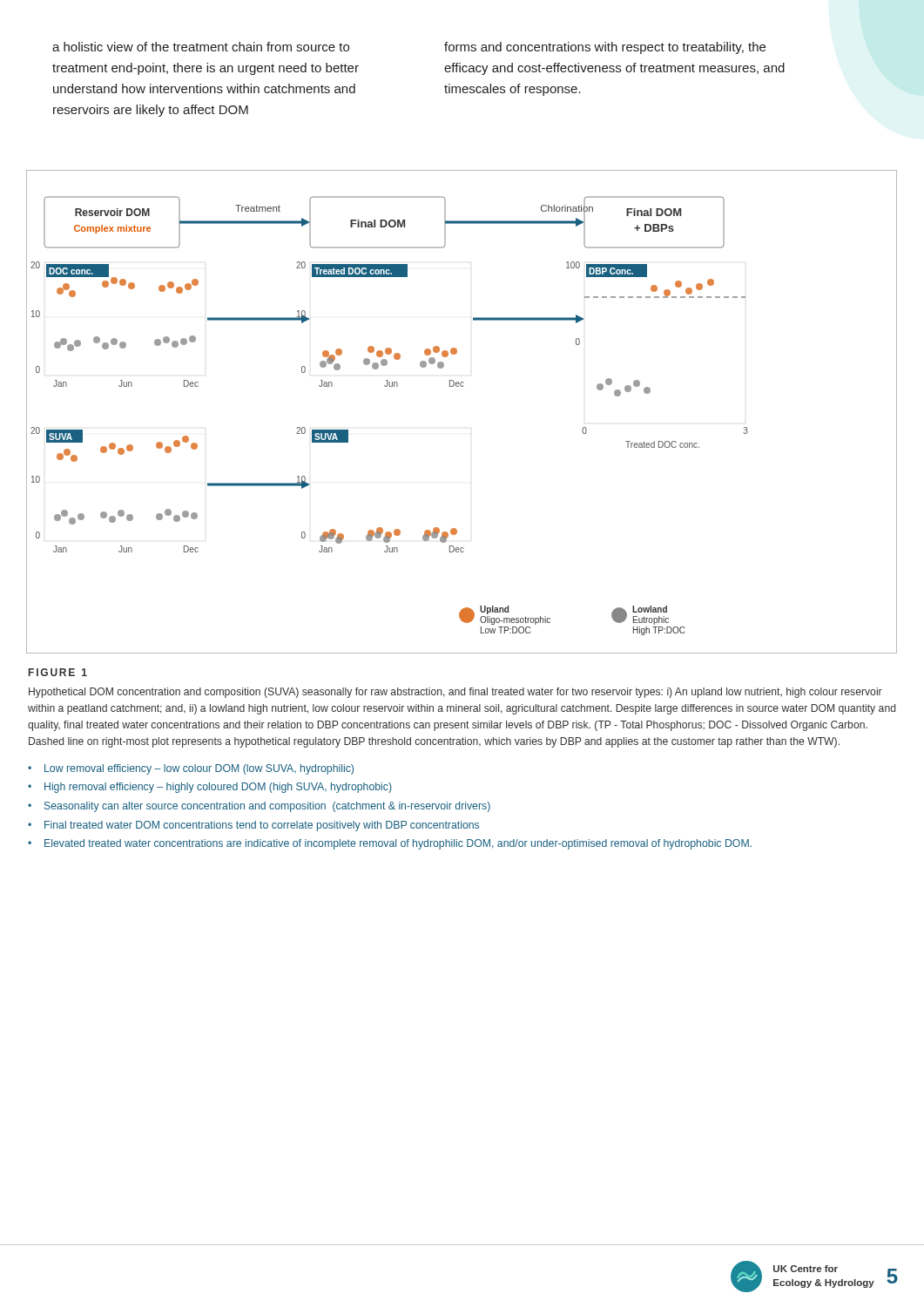Locate the text block starting "• Final treated water DOM concentrations tend to"
The height and width of the screenshot is (1307, 924).
click(254, 826)
